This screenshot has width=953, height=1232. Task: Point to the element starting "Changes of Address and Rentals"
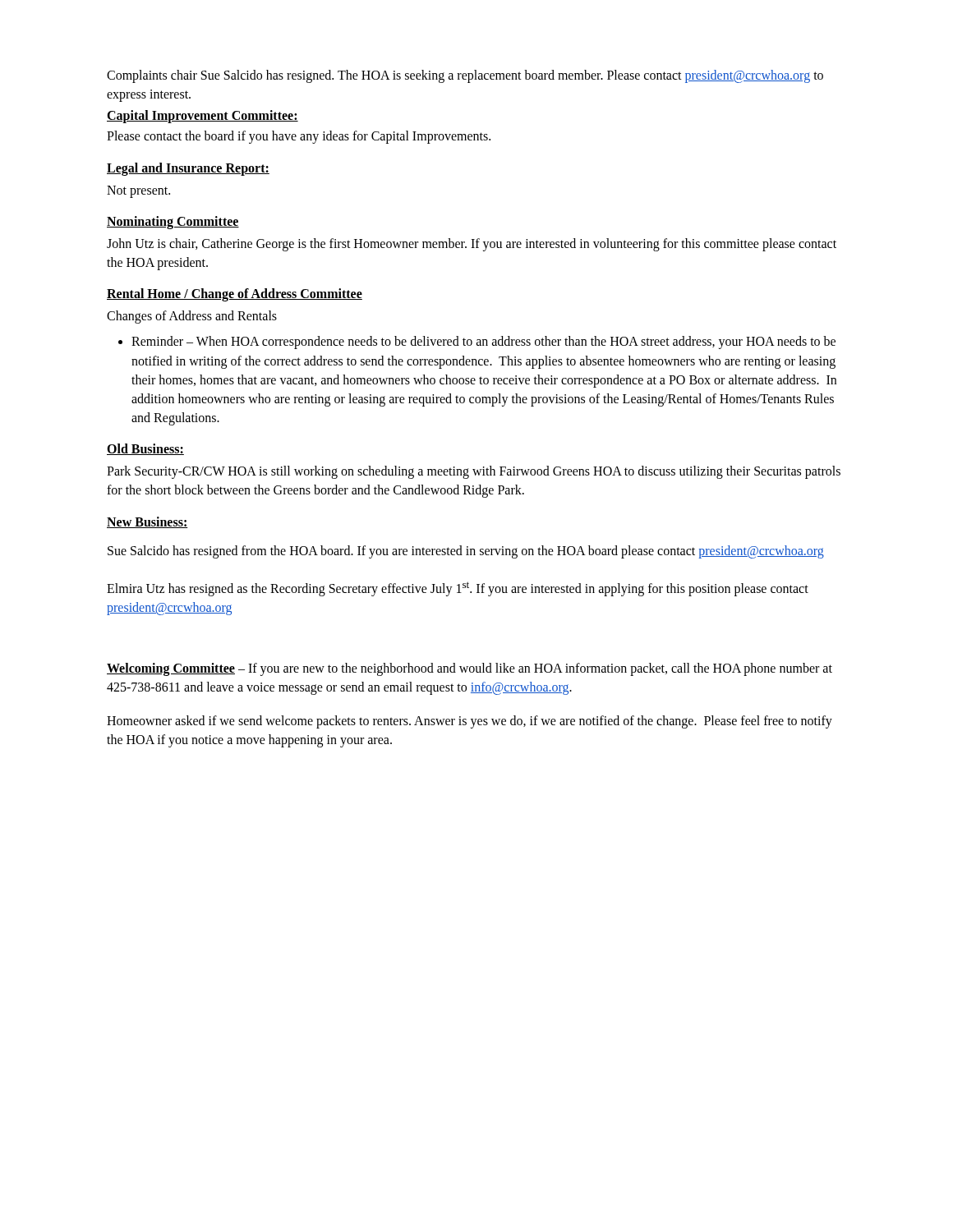(x=192, y=317)
